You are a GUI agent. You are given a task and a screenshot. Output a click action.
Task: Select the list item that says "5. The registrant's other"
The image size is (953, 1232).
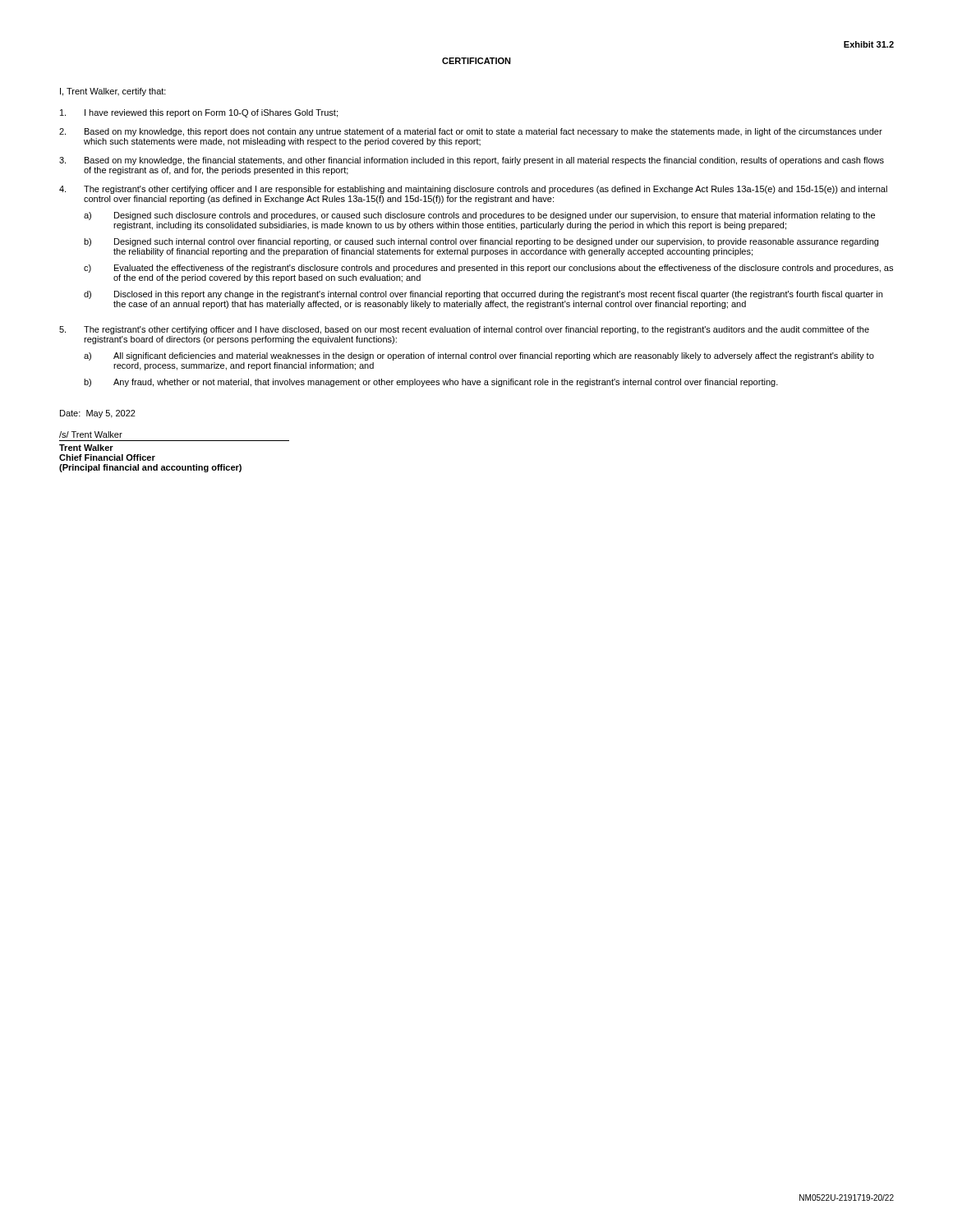click(x=476, y=359)
